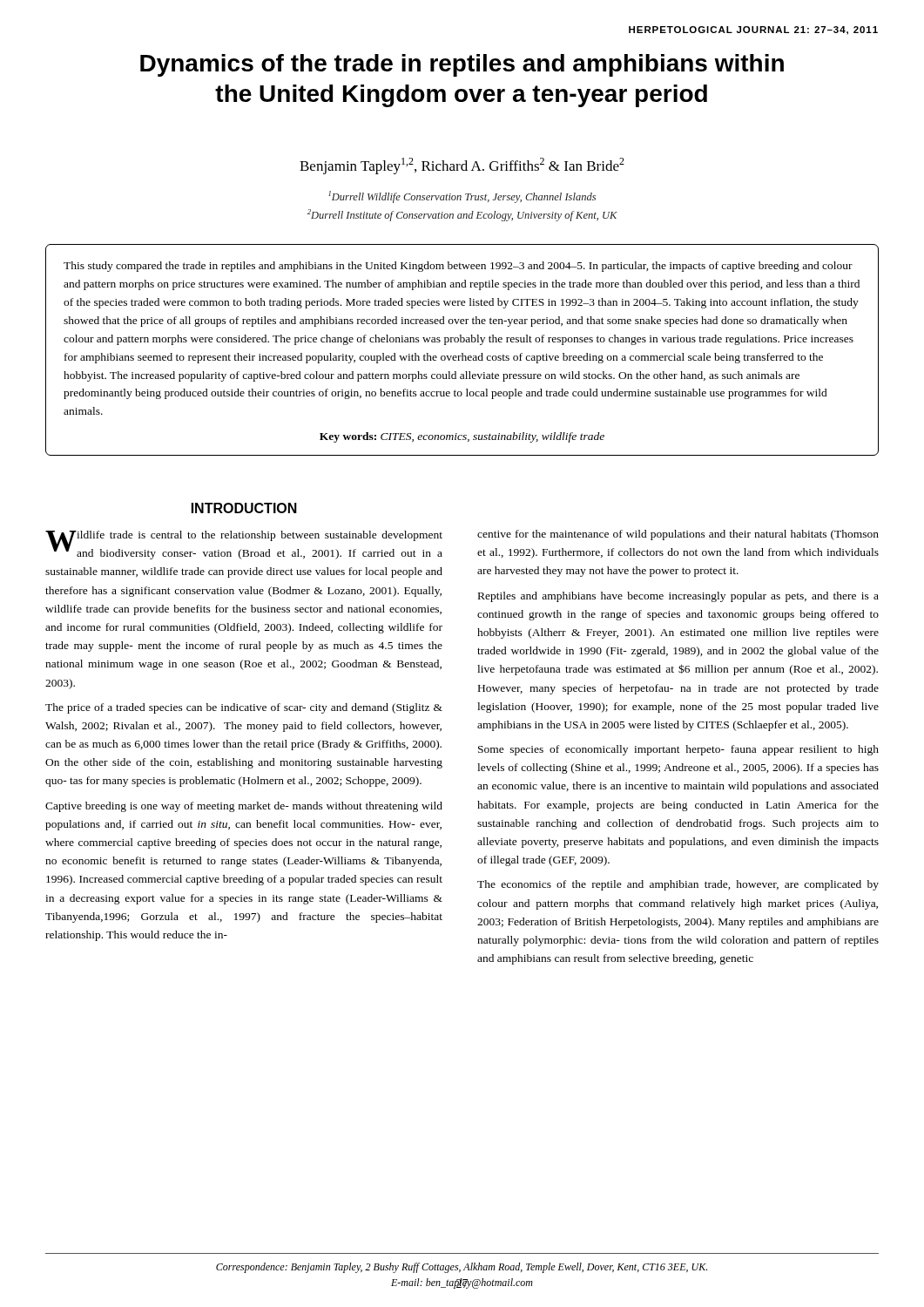This screenshot has width=924, height=1307.
Task: Point to the block beginning "This study compared"
Action: pyautogui.click(x=462, y=353)
